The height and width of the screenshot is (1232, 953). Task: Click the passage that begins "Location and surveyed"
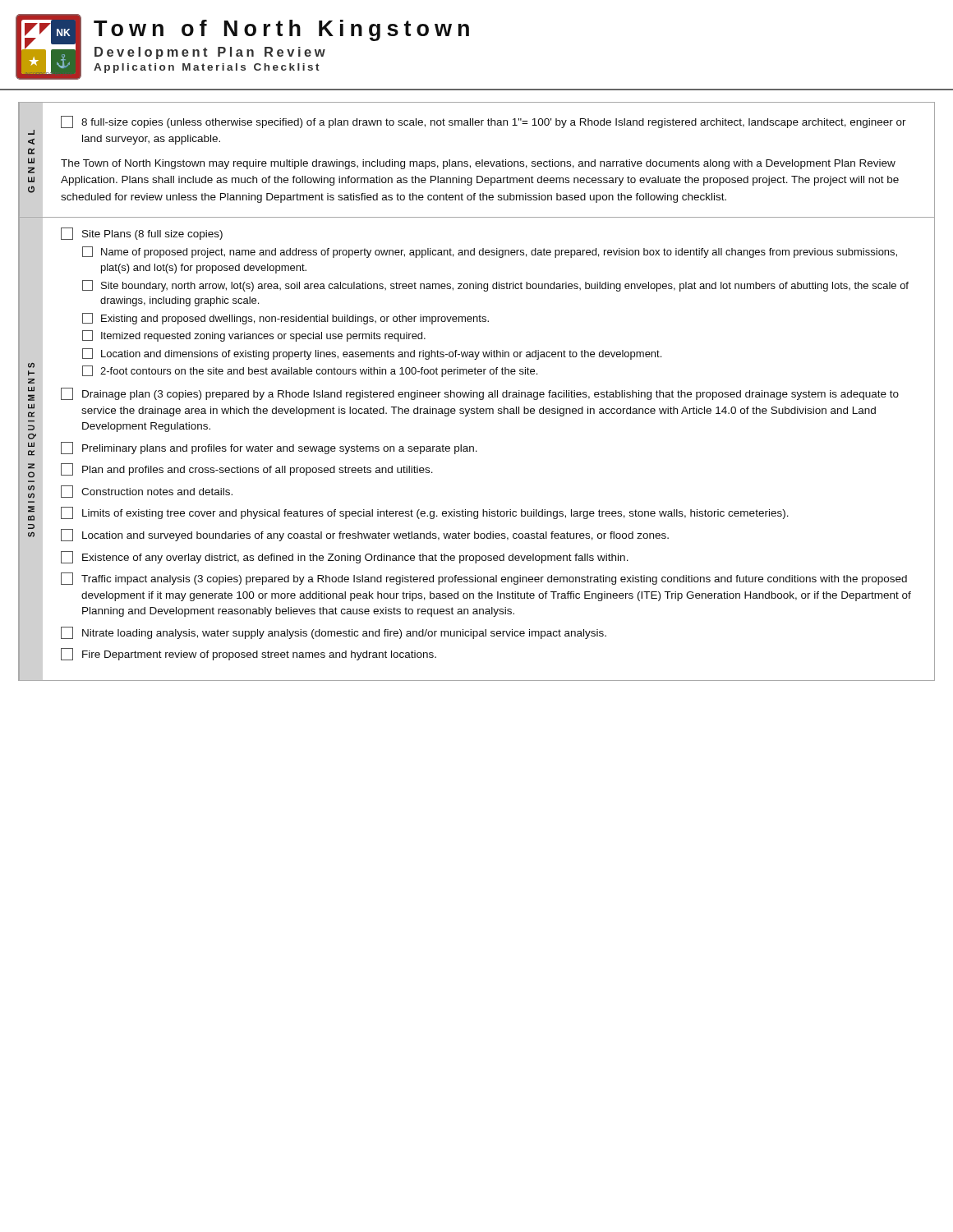[365, 535]
